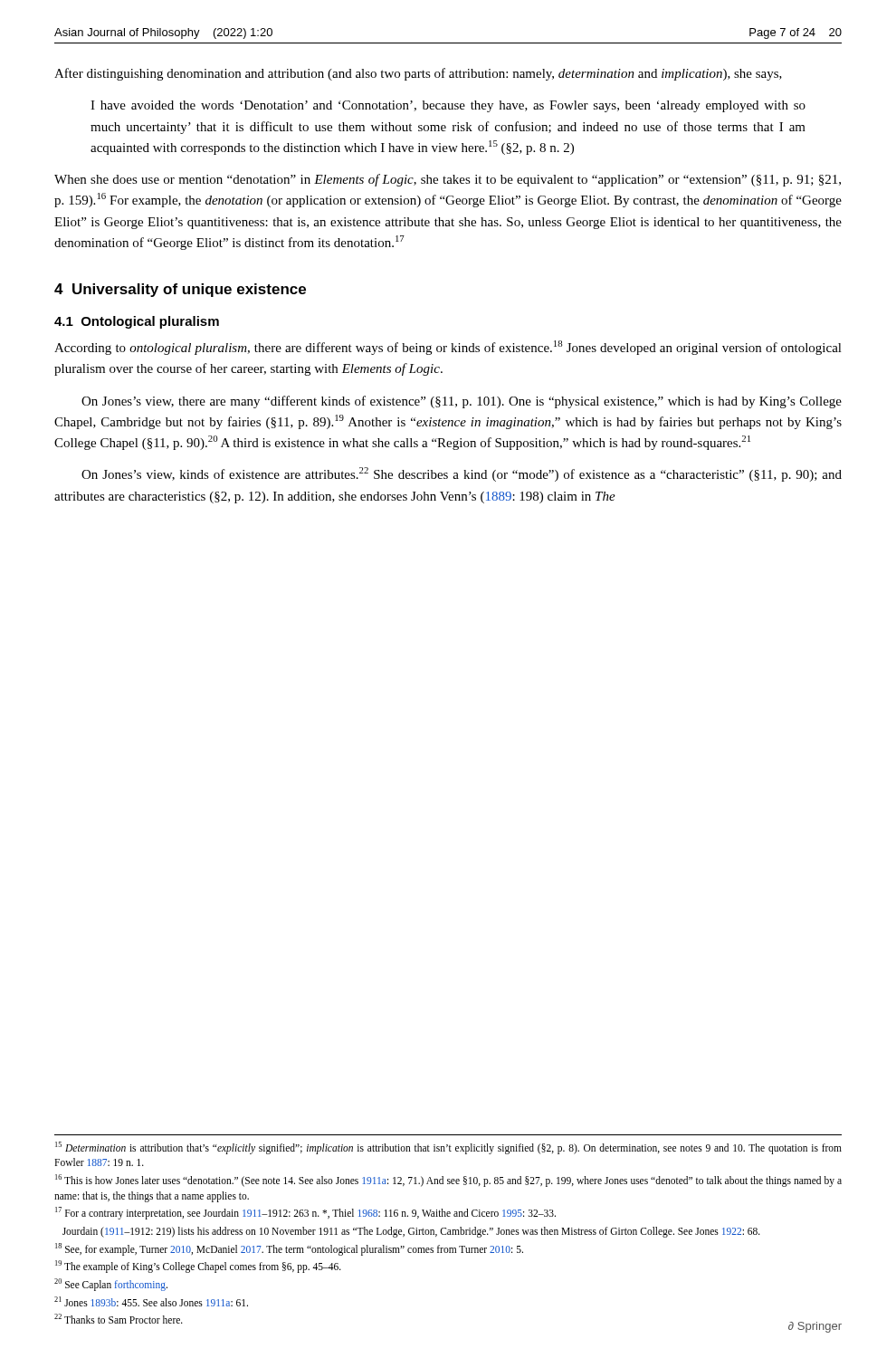Locate the text block starting "21 Jones 1893b: 455. See also"
The height and width of the screenshot is (1358, 896).
point(152,1302)
